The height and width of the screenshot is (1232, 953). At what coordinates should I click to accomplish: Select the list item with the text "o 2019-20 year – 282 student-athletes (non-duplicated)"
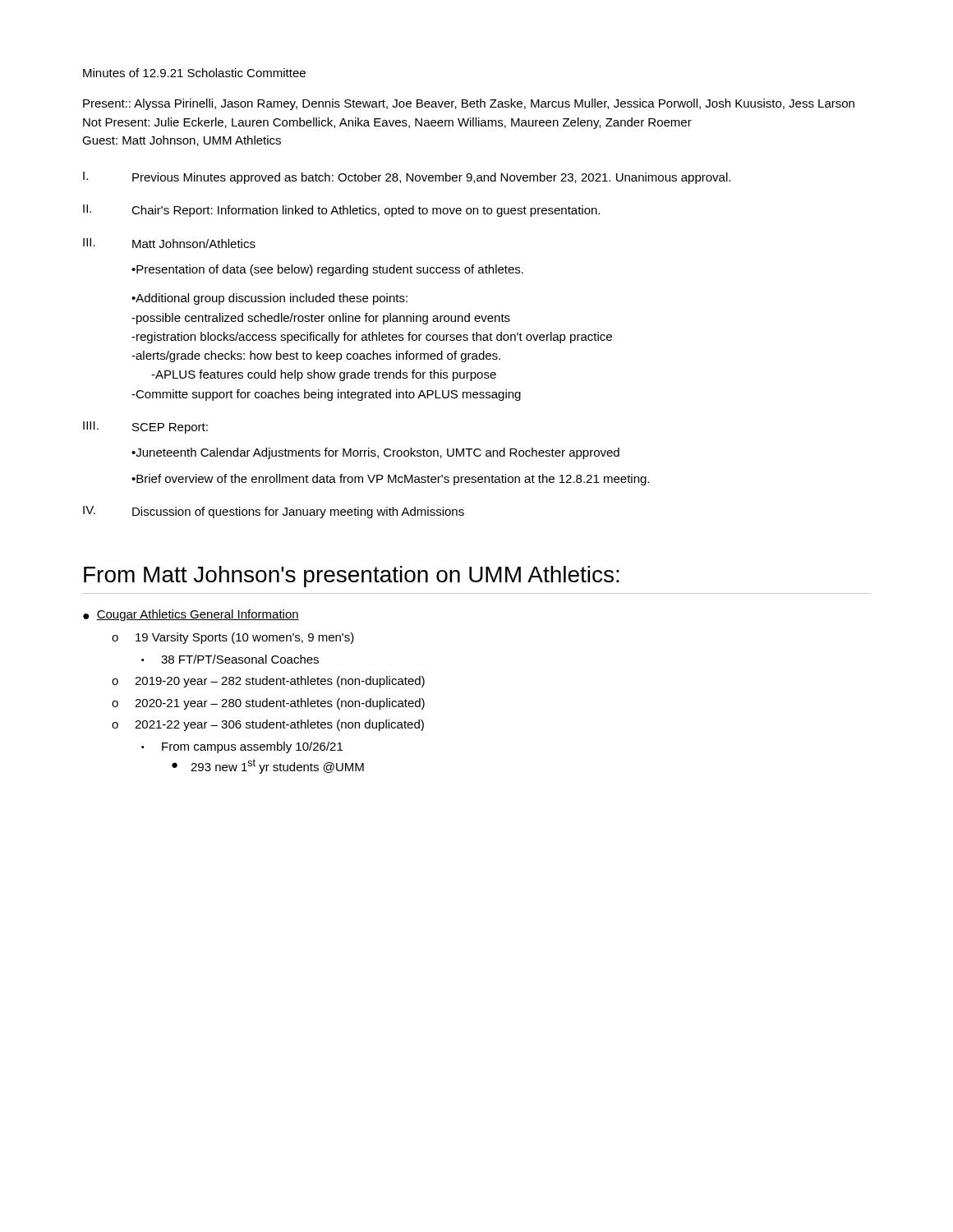pyautogui.click(x=268, y=681)
